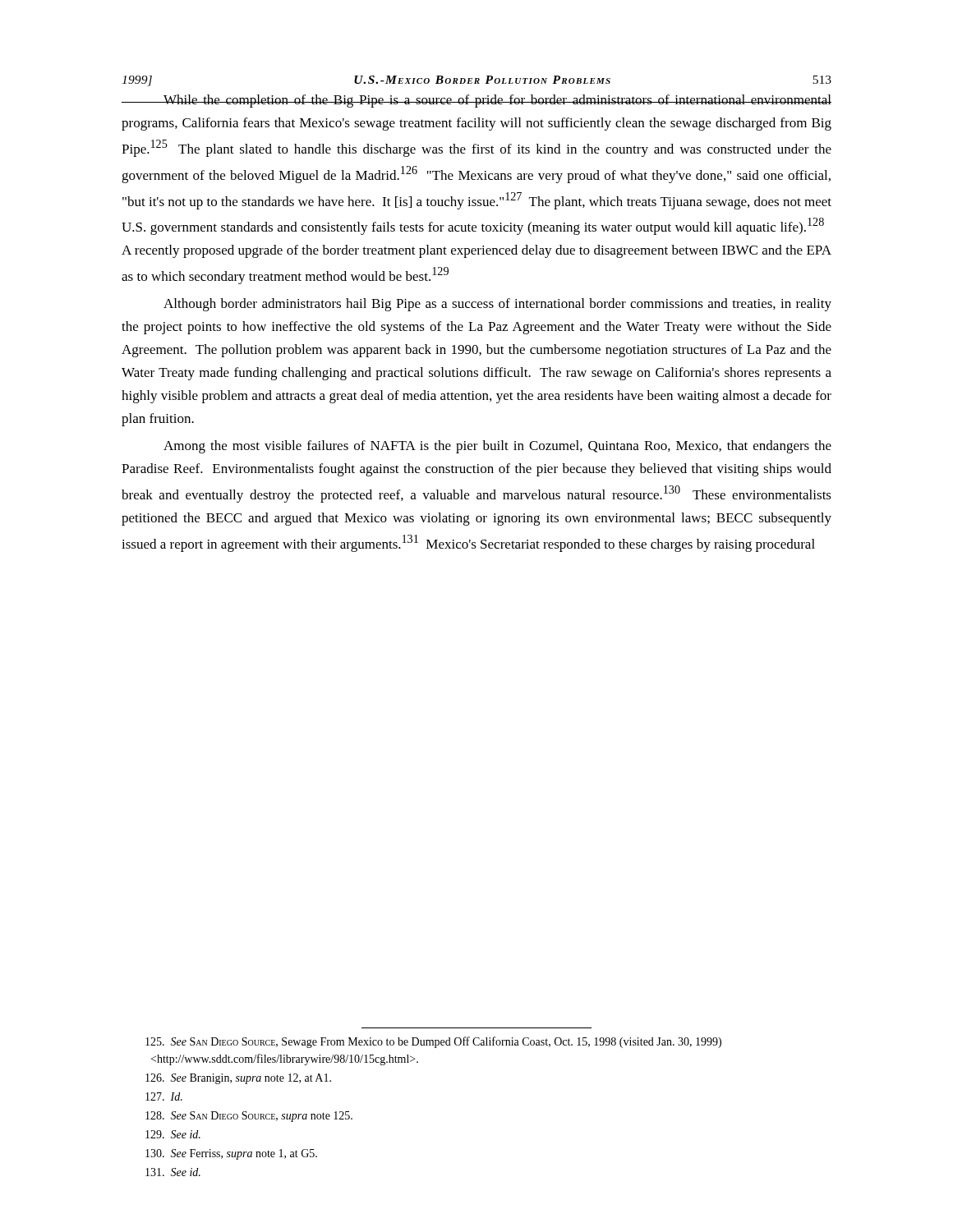Select the footnote that reads "See Ferriss, supra note 1, at G5."

(x=220, y=1154)
